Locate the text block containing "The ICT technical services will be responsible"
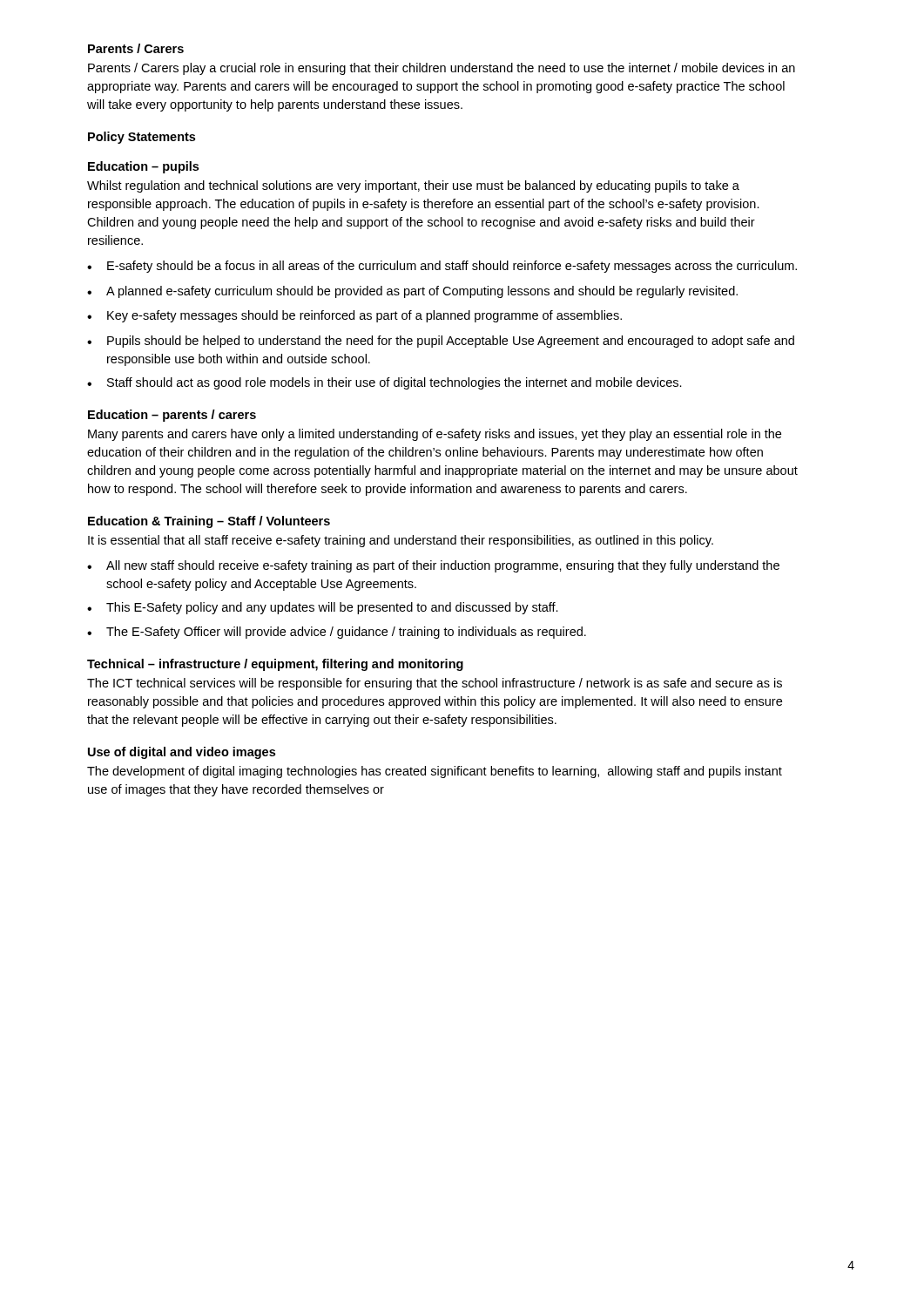924x1307 pixels. (435, 701)
